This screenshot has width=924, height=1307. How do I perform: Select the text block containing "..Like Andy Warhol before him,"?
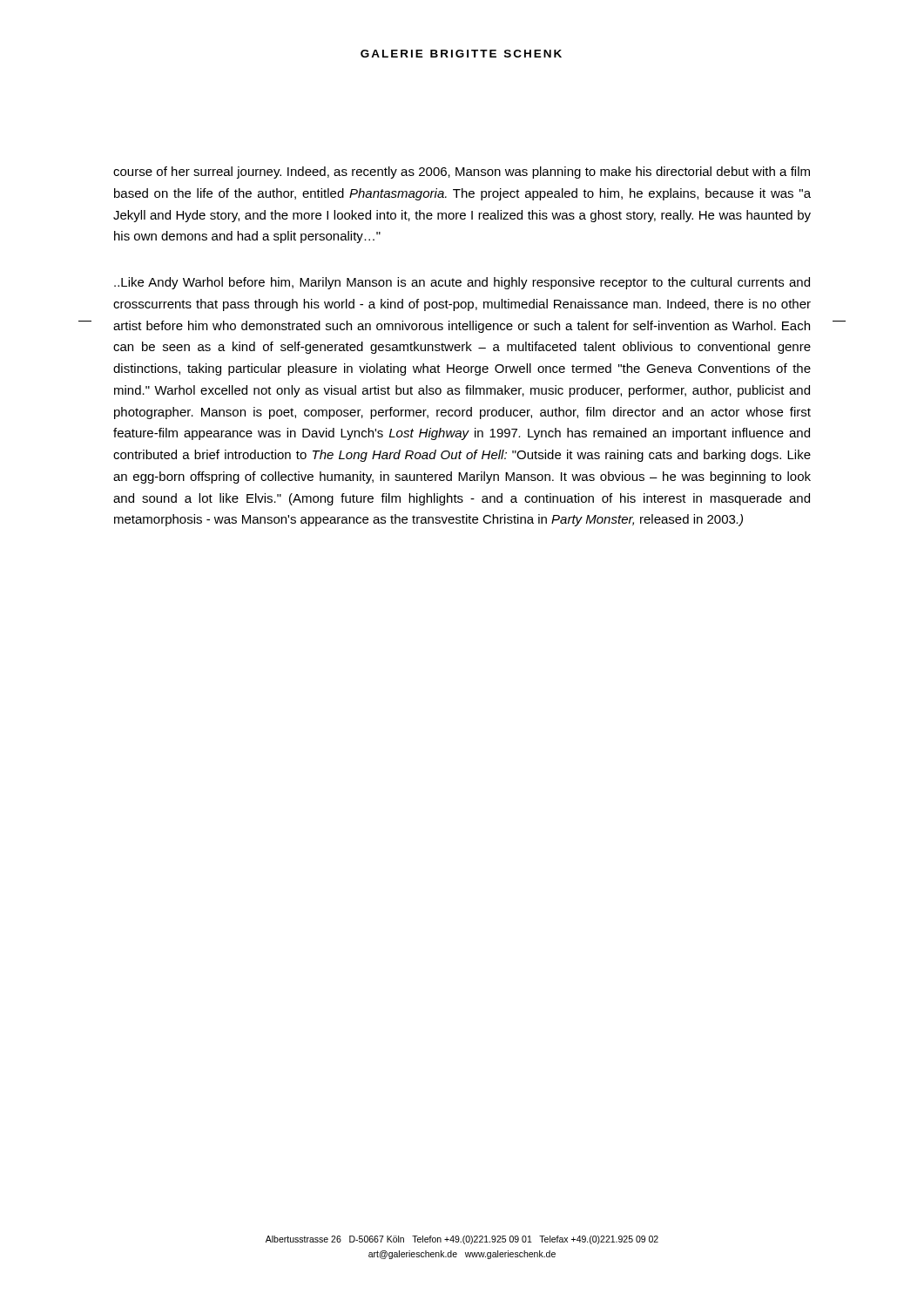click(462, 400)
